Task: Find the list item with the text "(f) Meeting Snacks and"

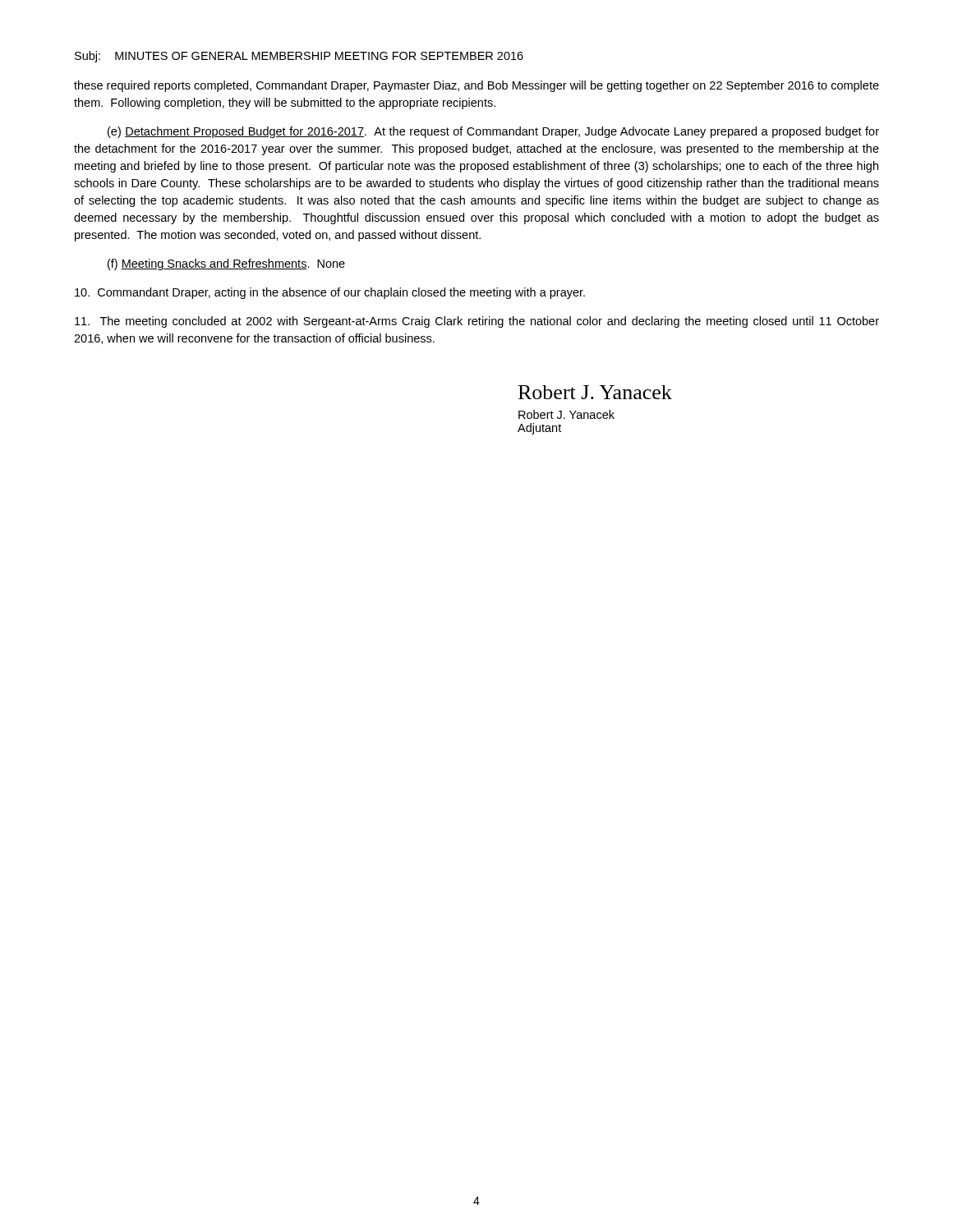Action: [226, 264]
